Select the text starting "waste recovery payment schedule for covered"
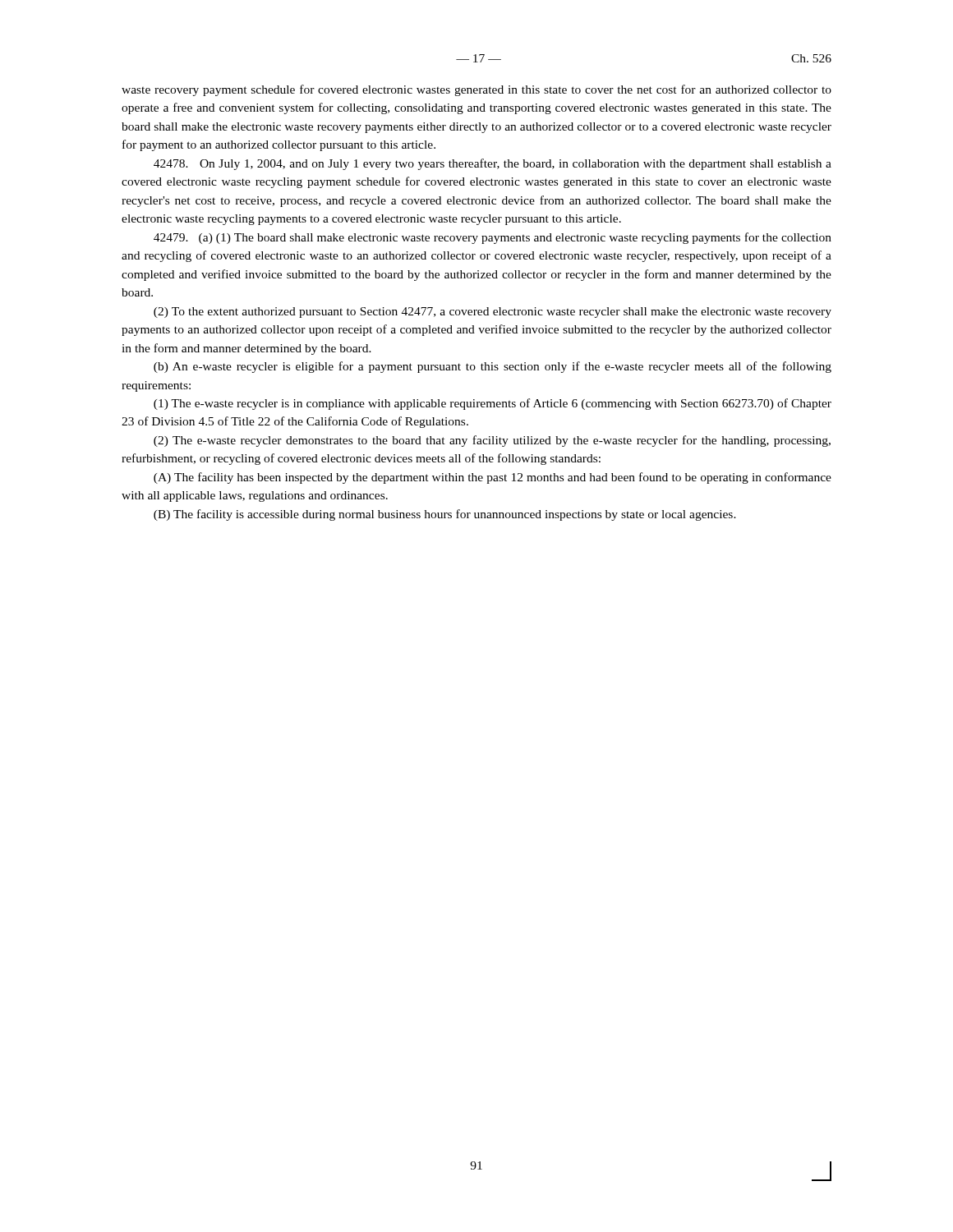953x1232 pixels. [x=476, y=117]
